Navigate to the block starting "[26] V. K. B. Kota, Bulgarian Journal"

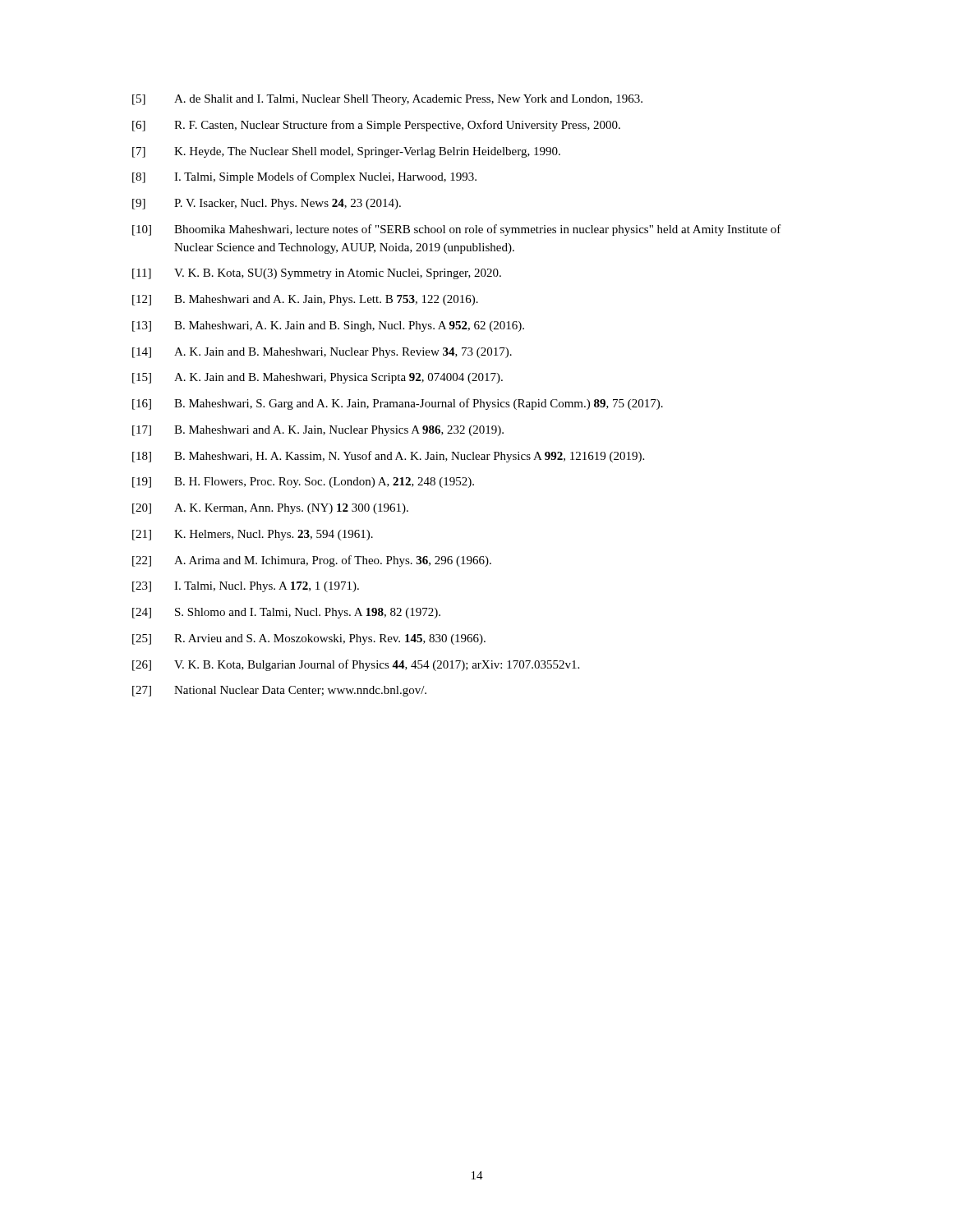pyautogui.click(x=476, y=665)
